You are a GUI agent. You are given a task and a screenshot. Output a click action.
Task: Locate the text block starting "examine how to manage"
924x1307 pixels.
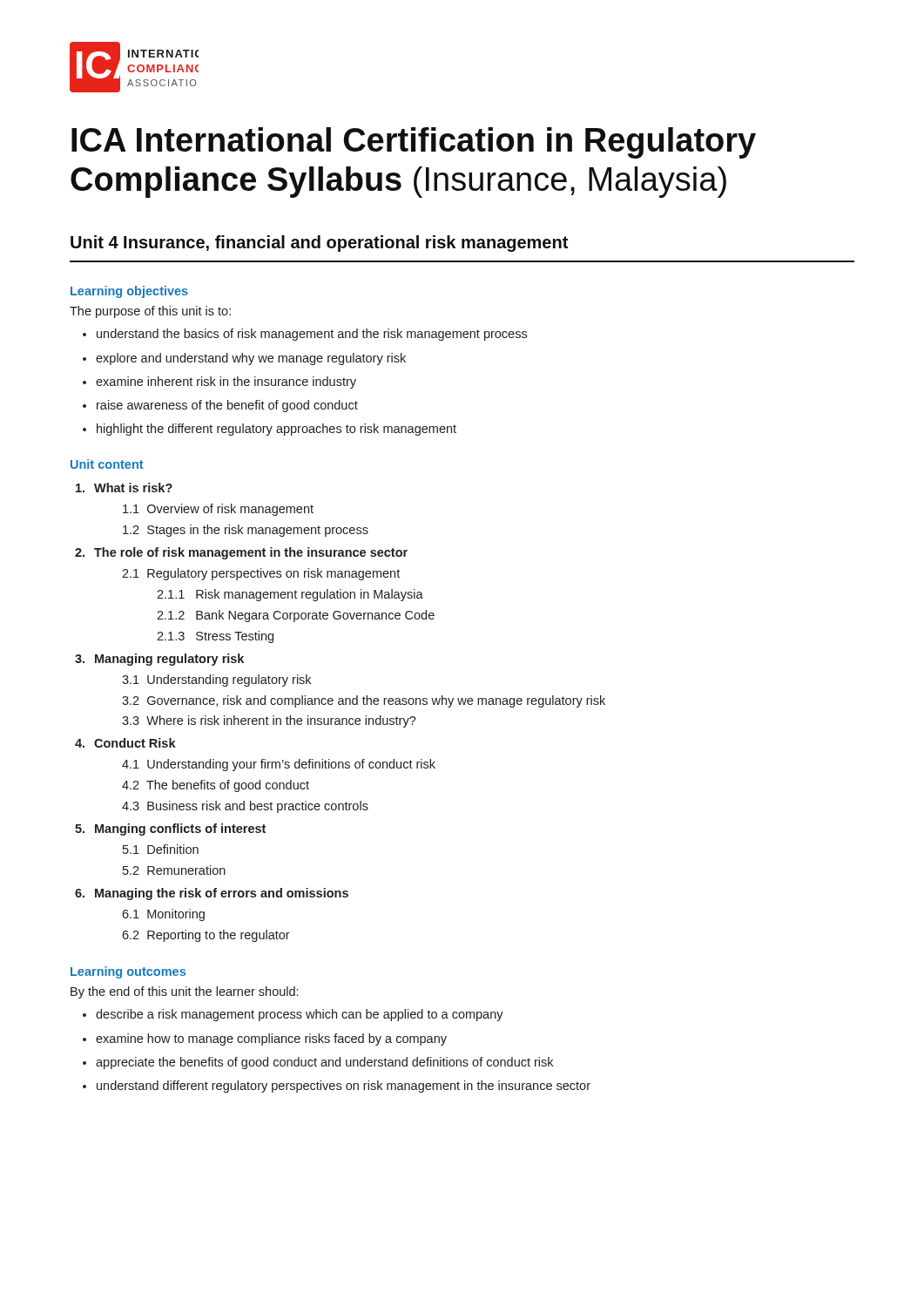(x=265, y=1040)
